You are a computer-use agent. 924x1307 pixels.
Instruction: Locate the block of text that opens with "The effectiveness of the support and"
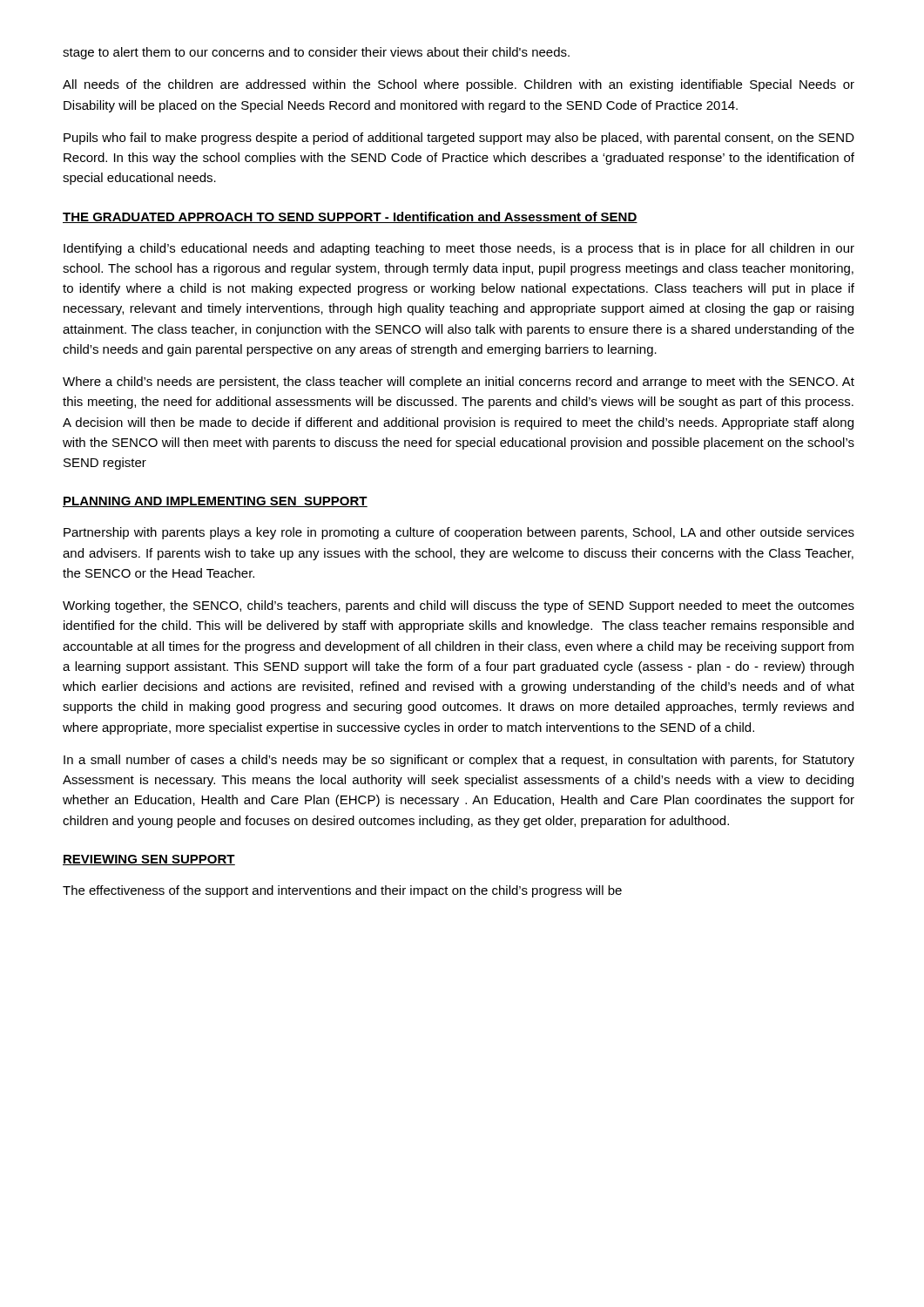342,890
